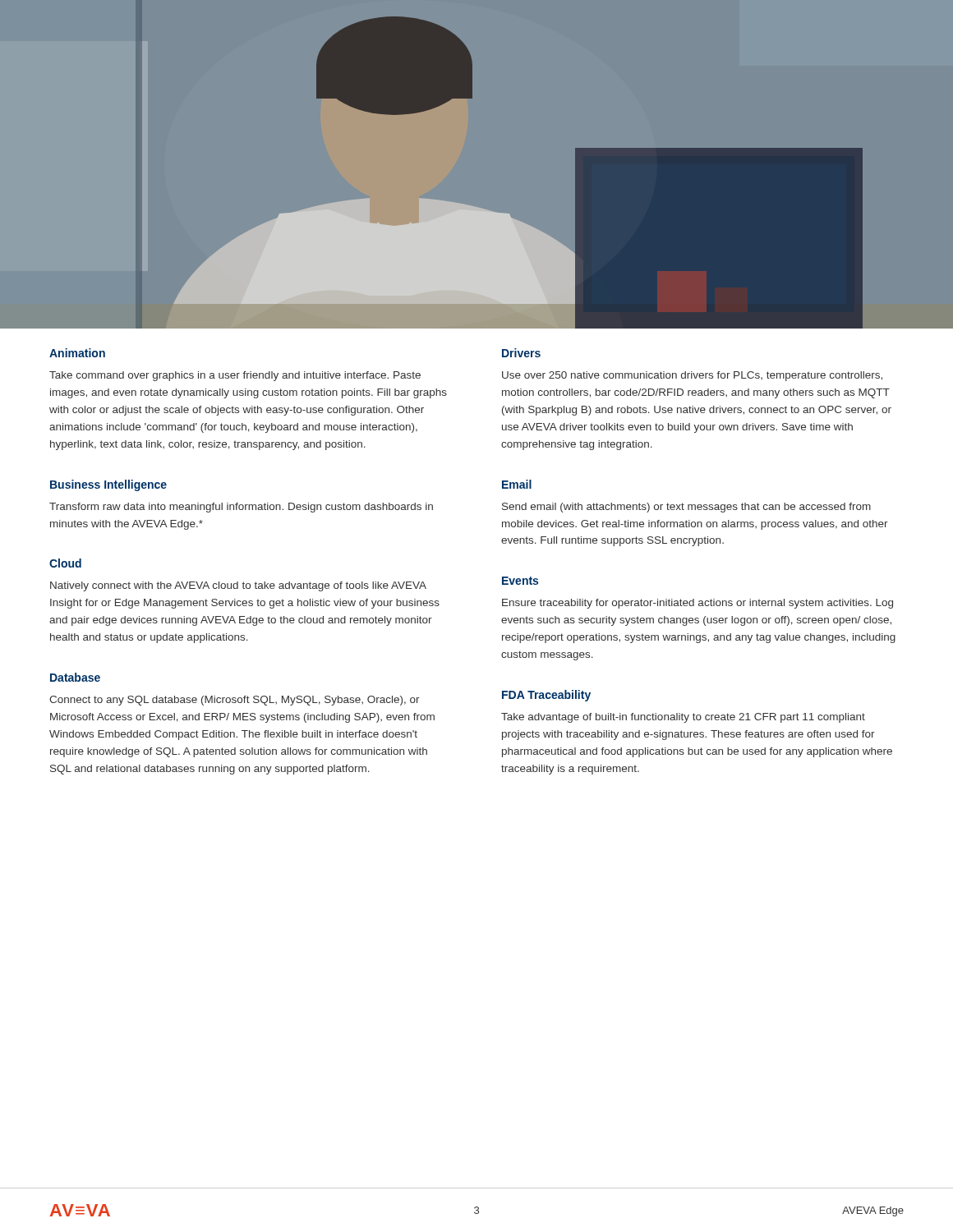This screenshot has width=953, height=1232.
Task: Click on the text block starting "Use over 250 native"
Action: (696, 409)
